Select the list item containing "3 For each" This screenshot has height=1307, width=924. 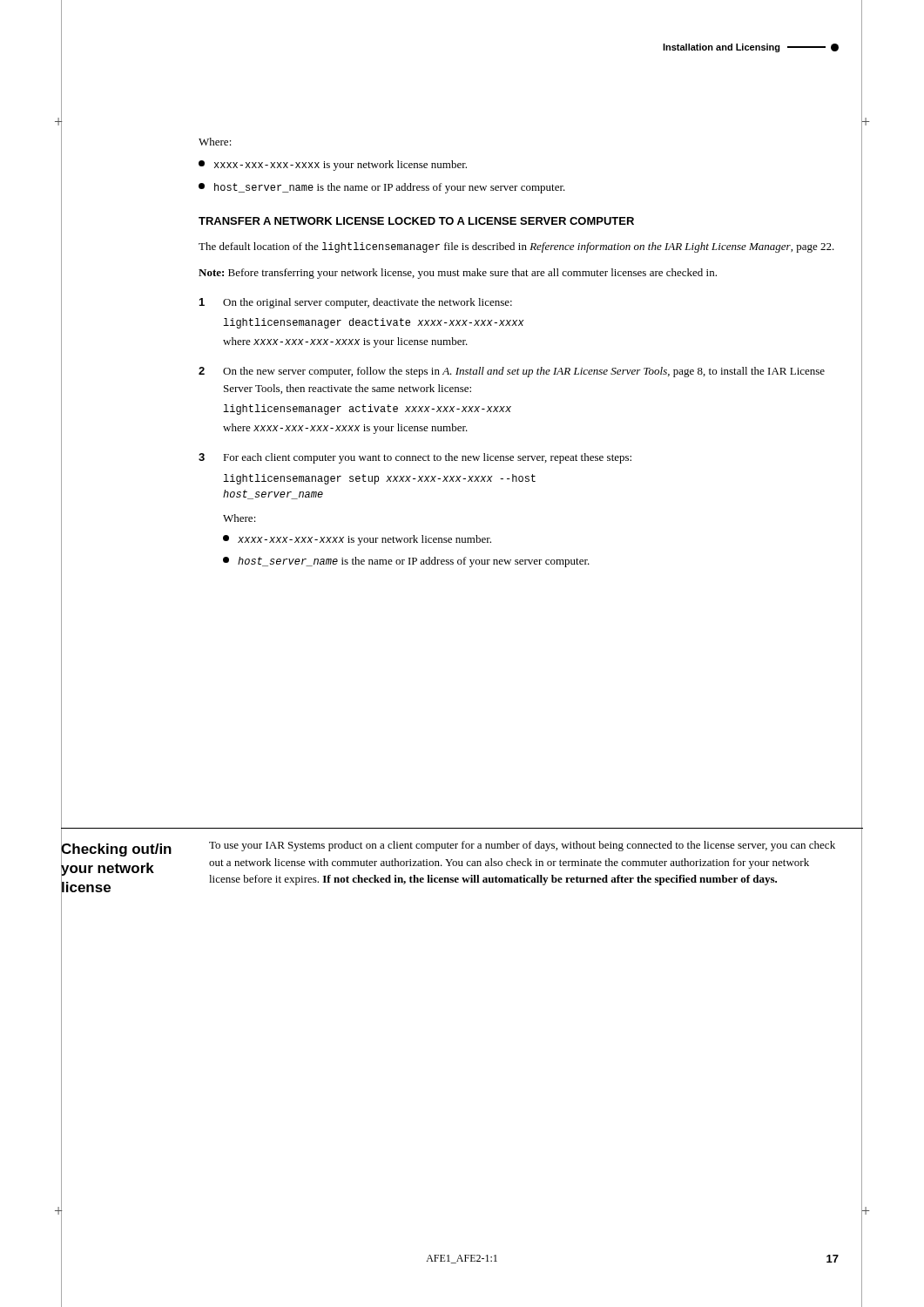pos(415,458)
